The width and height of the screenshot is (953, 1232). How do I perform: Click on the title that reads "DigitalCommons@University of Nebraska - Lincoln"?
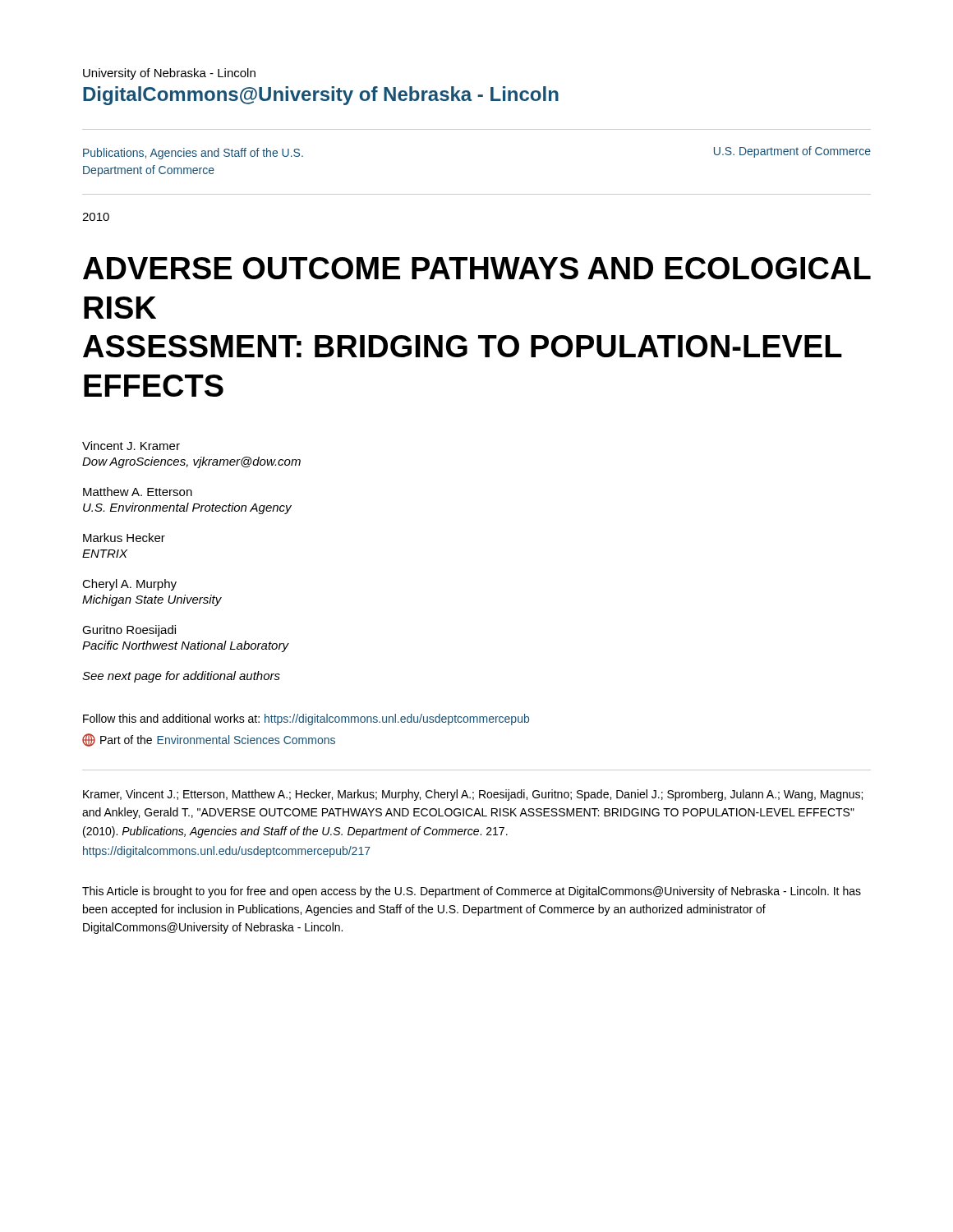click(x=476, y=94)
